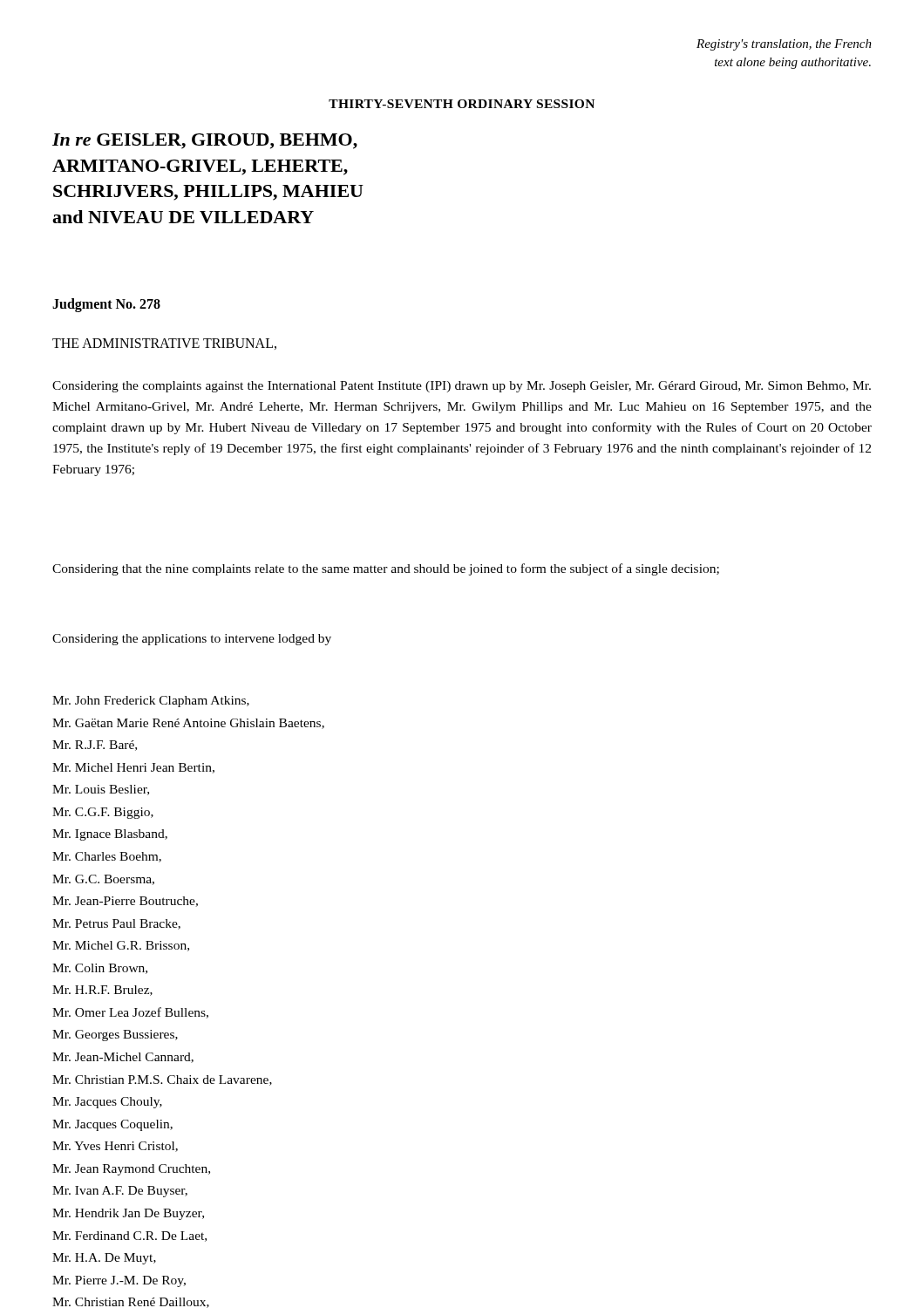Click where it says "Mr. Jean Raymond Cruchten,"
The width and height of the screenshot is (924, 1308).
(131, 1170)
